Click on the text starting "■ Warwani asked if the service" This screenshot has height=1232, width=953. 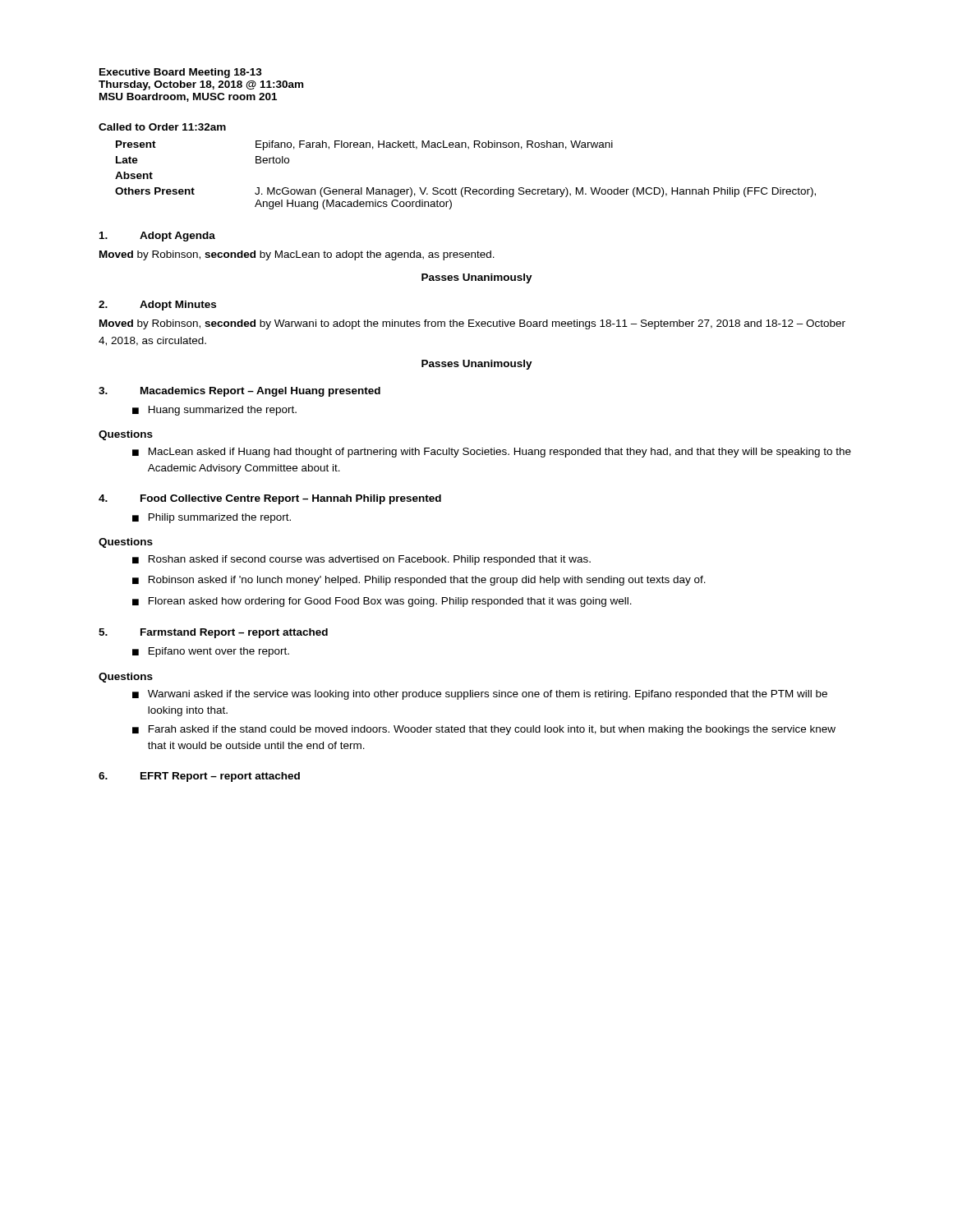(x=493, y=702)
